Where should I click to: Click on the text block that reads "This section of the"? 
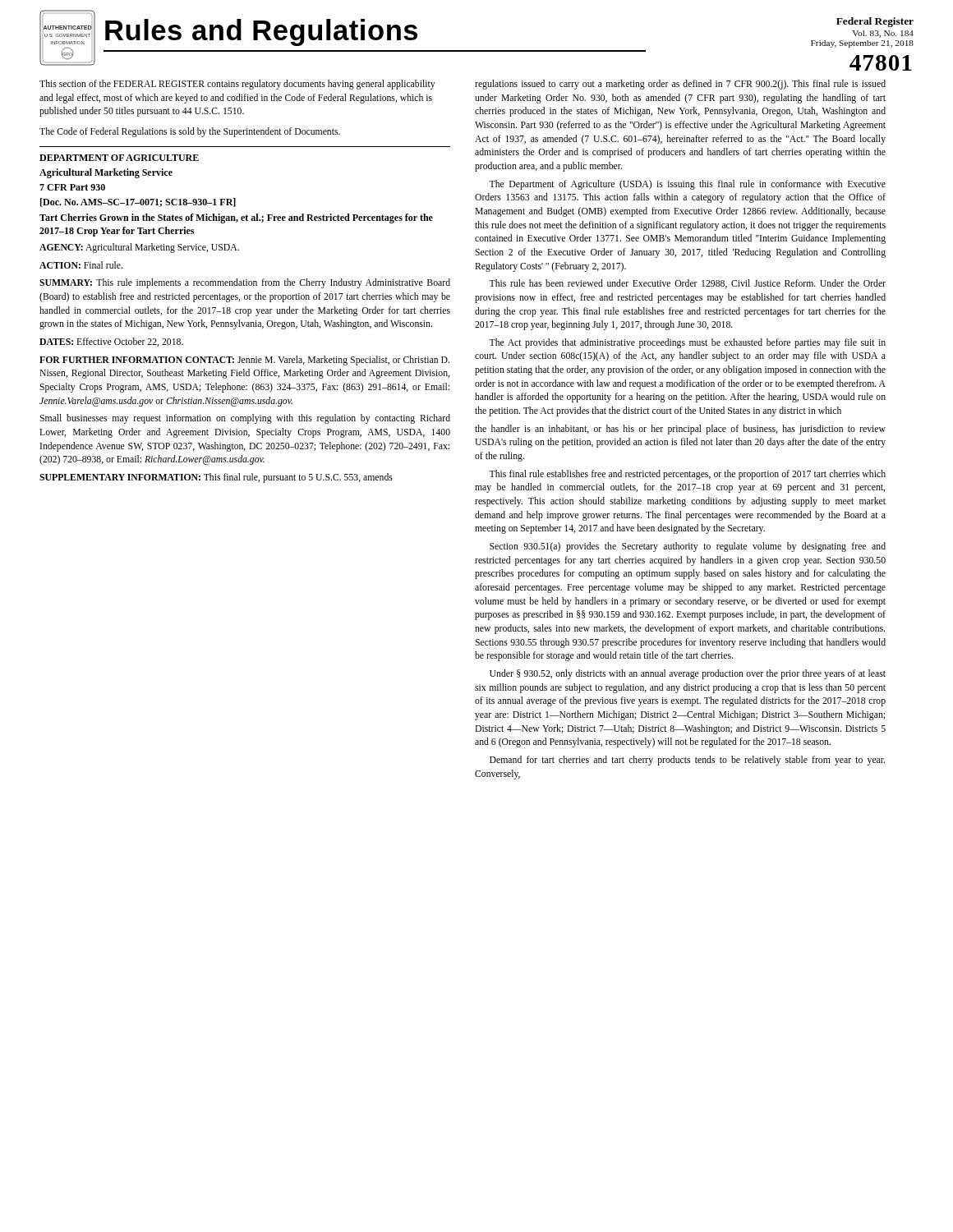tap(237, 98)
